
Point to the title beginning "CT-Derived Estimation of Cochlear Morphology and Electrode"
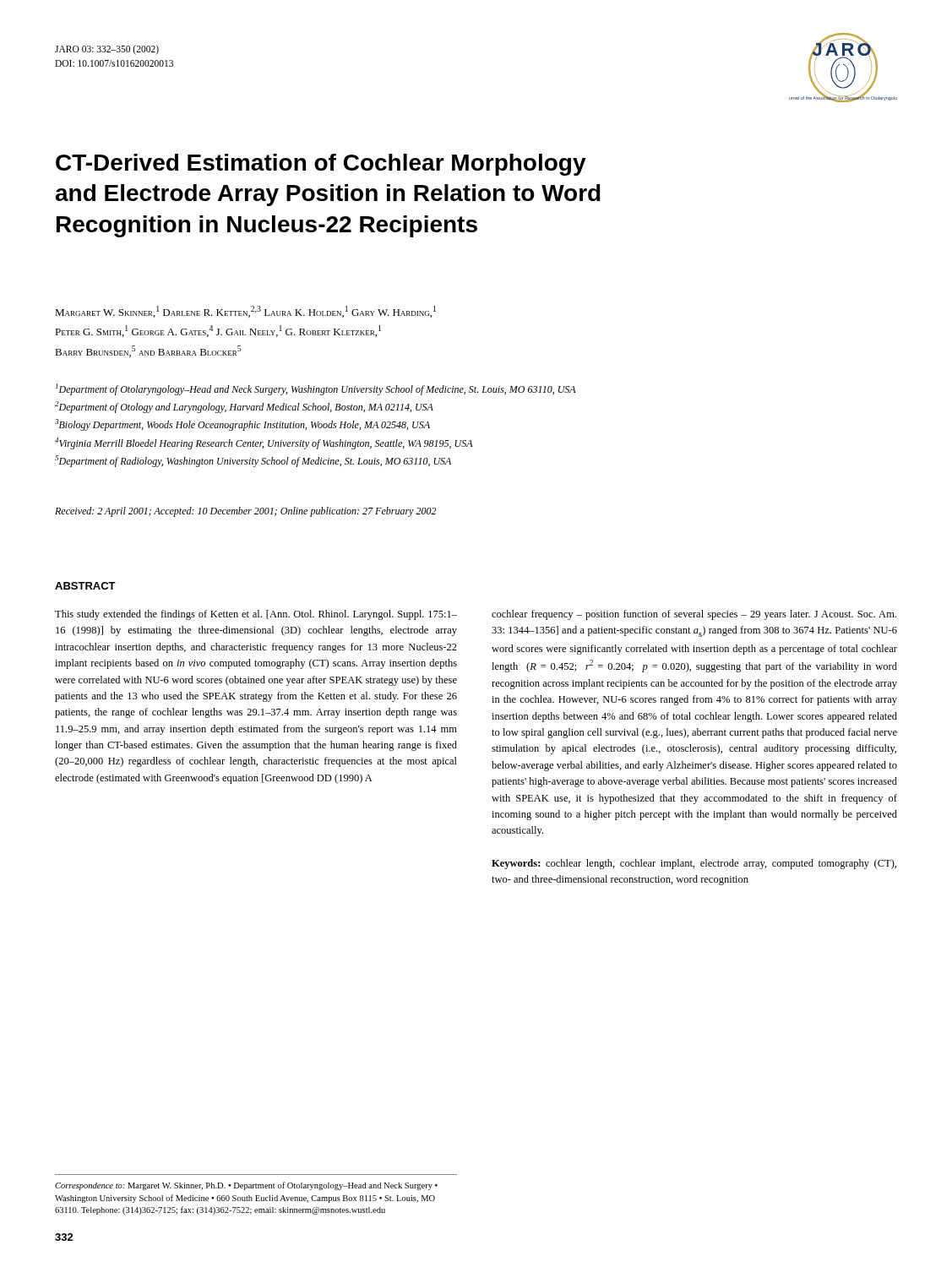tap(476, 194)
